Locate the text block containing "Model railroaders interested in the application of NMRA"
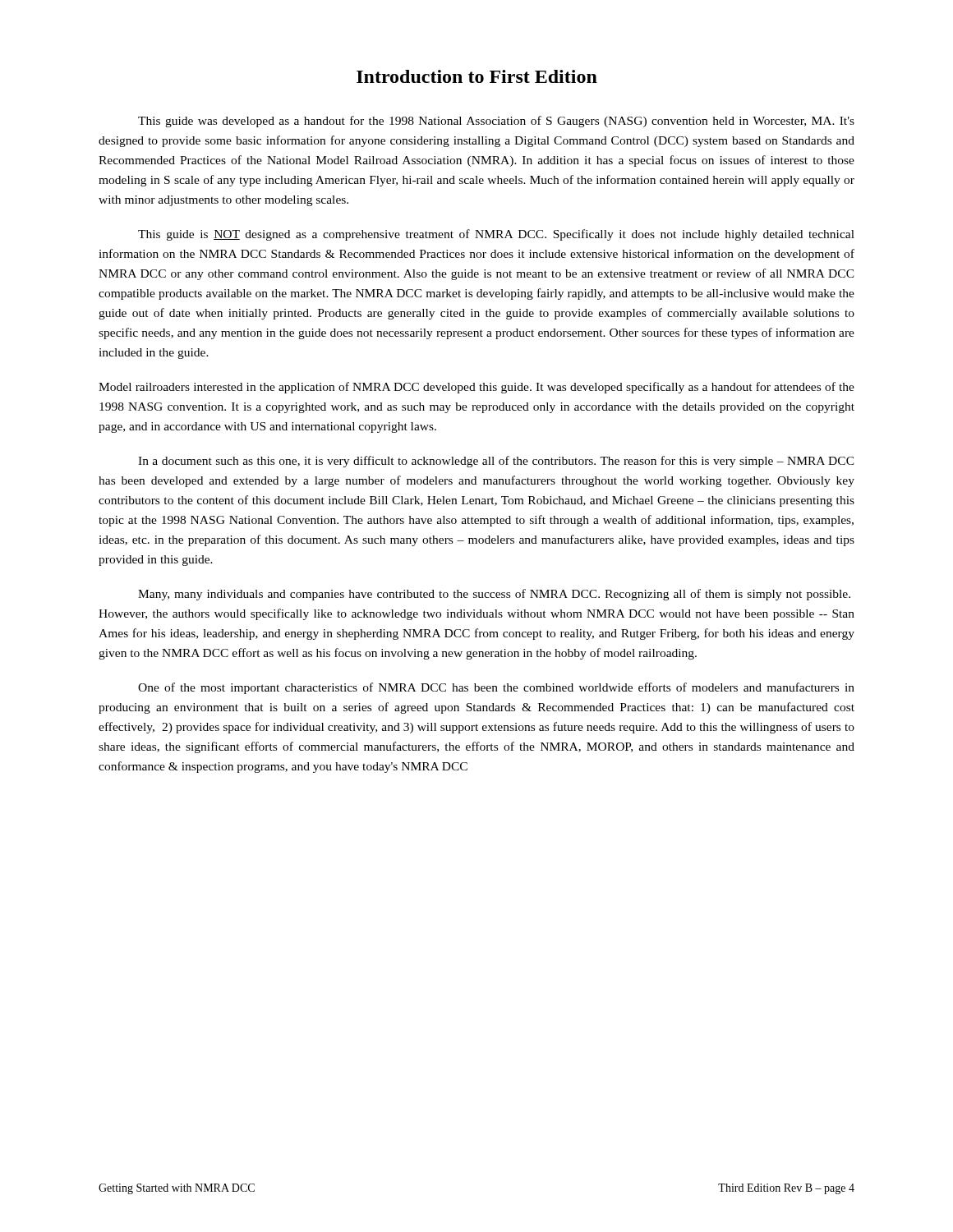This screenshot has width=953, height=1232. tap(476, 406)
